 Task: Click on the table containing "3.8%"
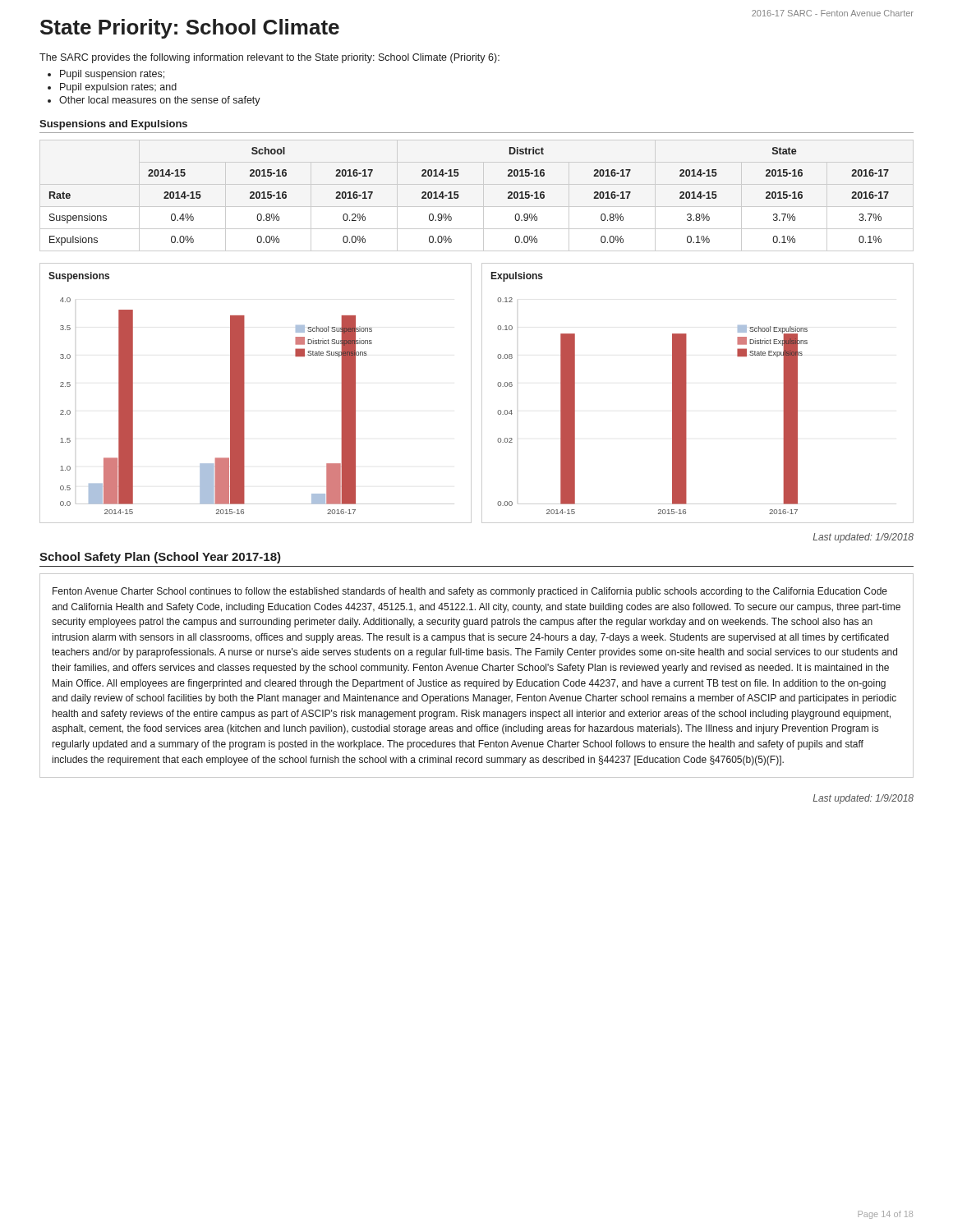476,195
